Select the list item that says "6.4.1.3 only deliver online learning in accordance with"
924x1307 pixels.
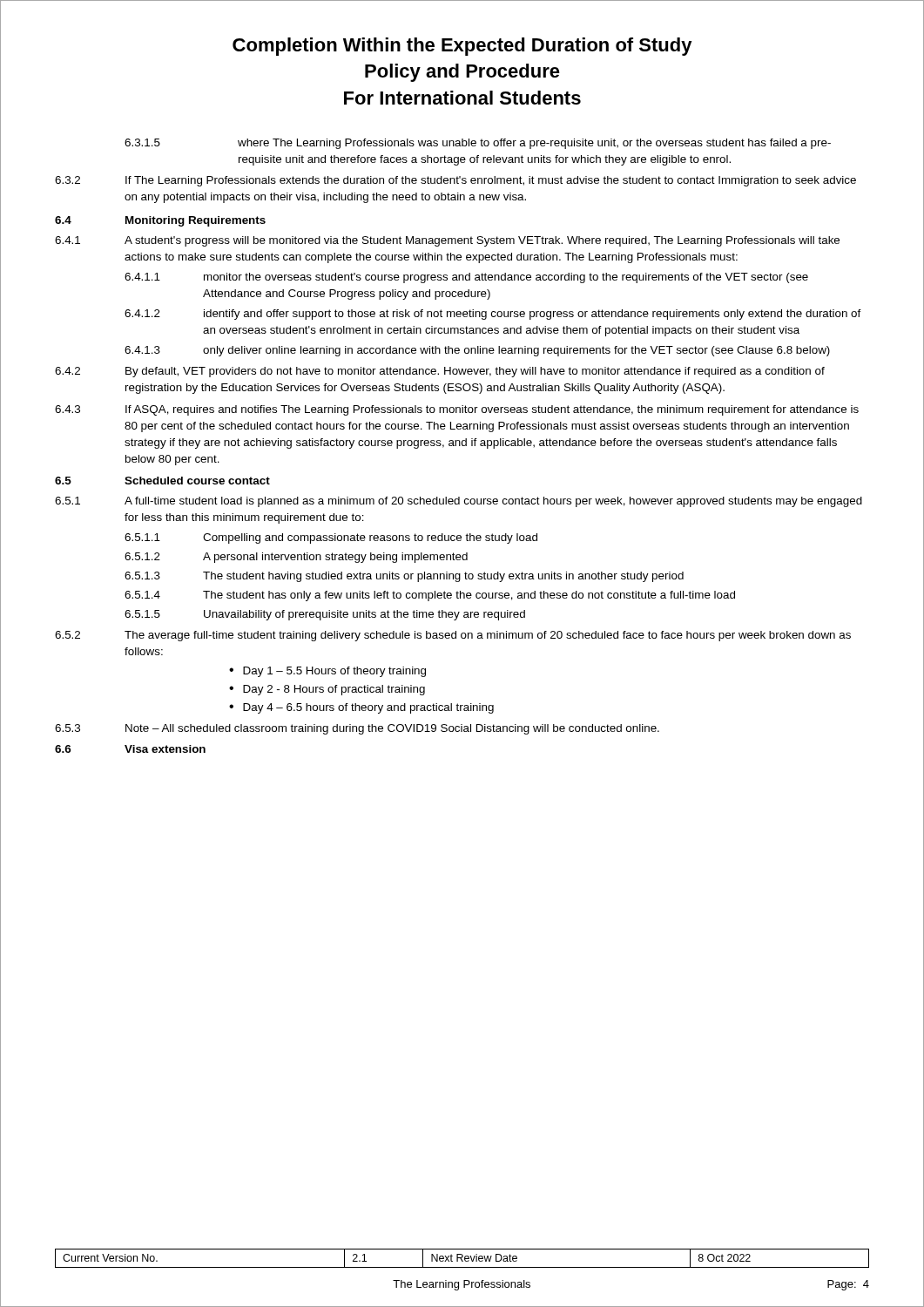(462, 350)
